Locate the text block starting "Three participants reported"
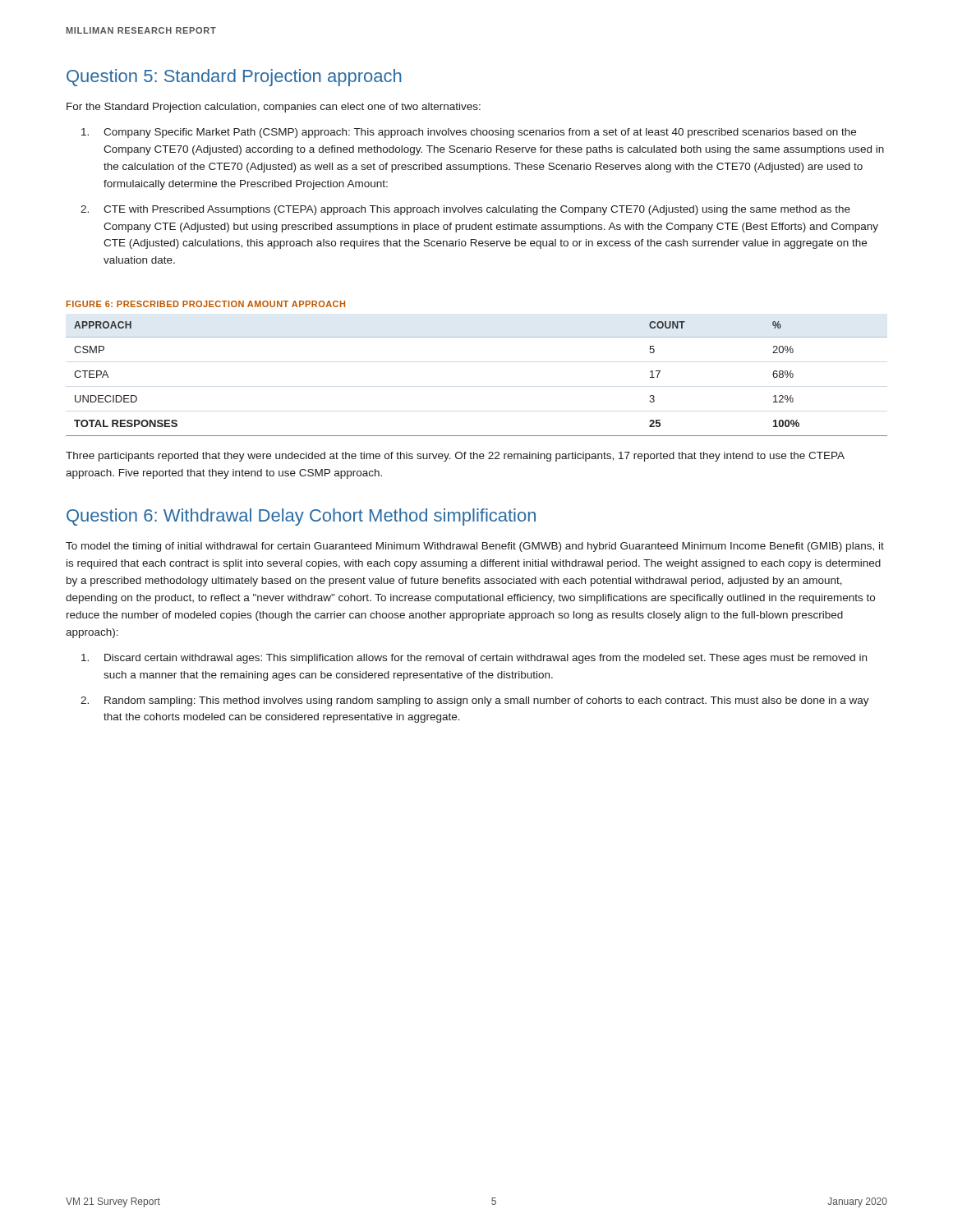This screenshot has height=1232, width=953. pos(455,464)
